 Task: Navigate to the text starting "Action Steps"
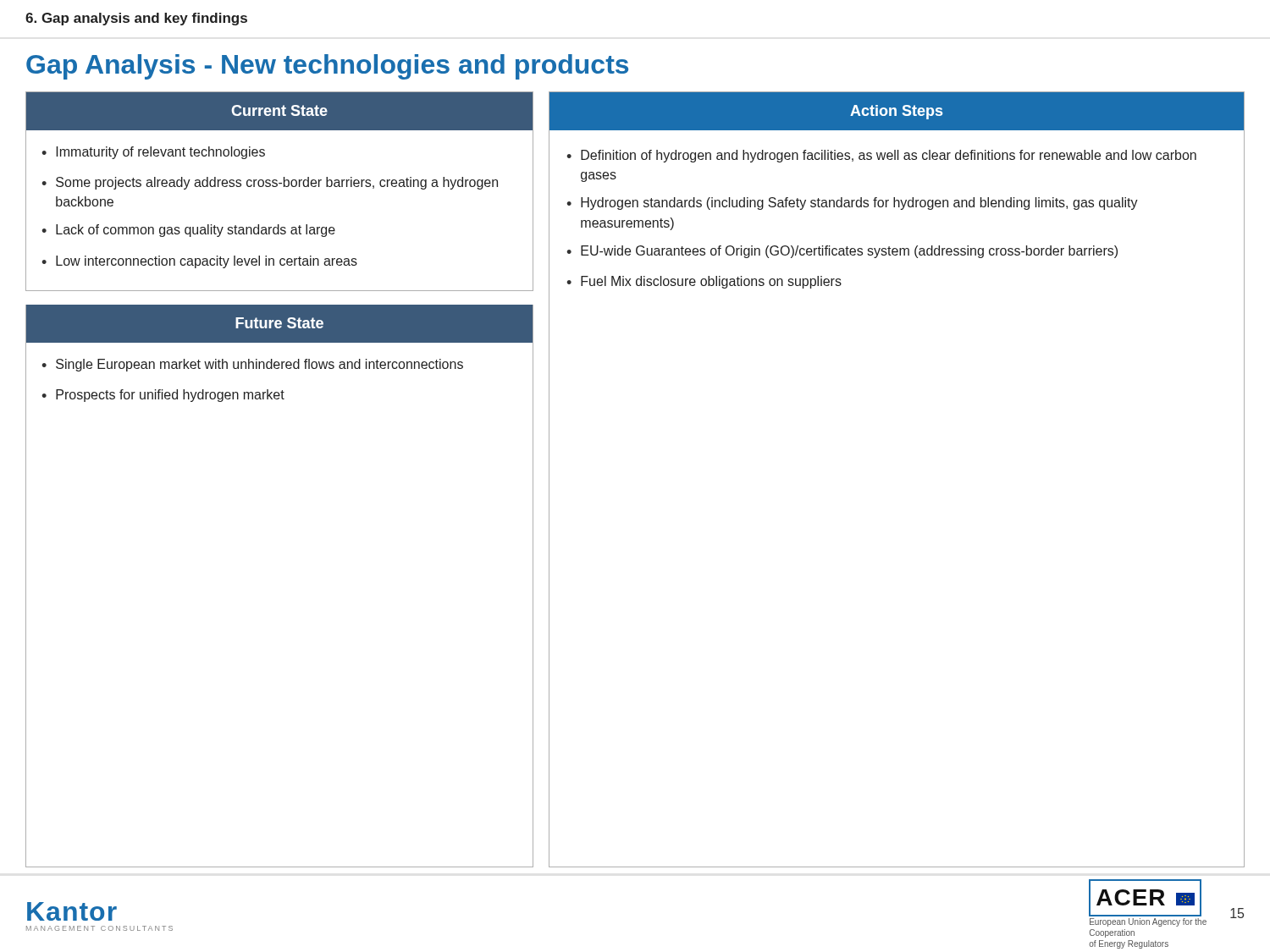pyautogui.click(x=897, y=111)
